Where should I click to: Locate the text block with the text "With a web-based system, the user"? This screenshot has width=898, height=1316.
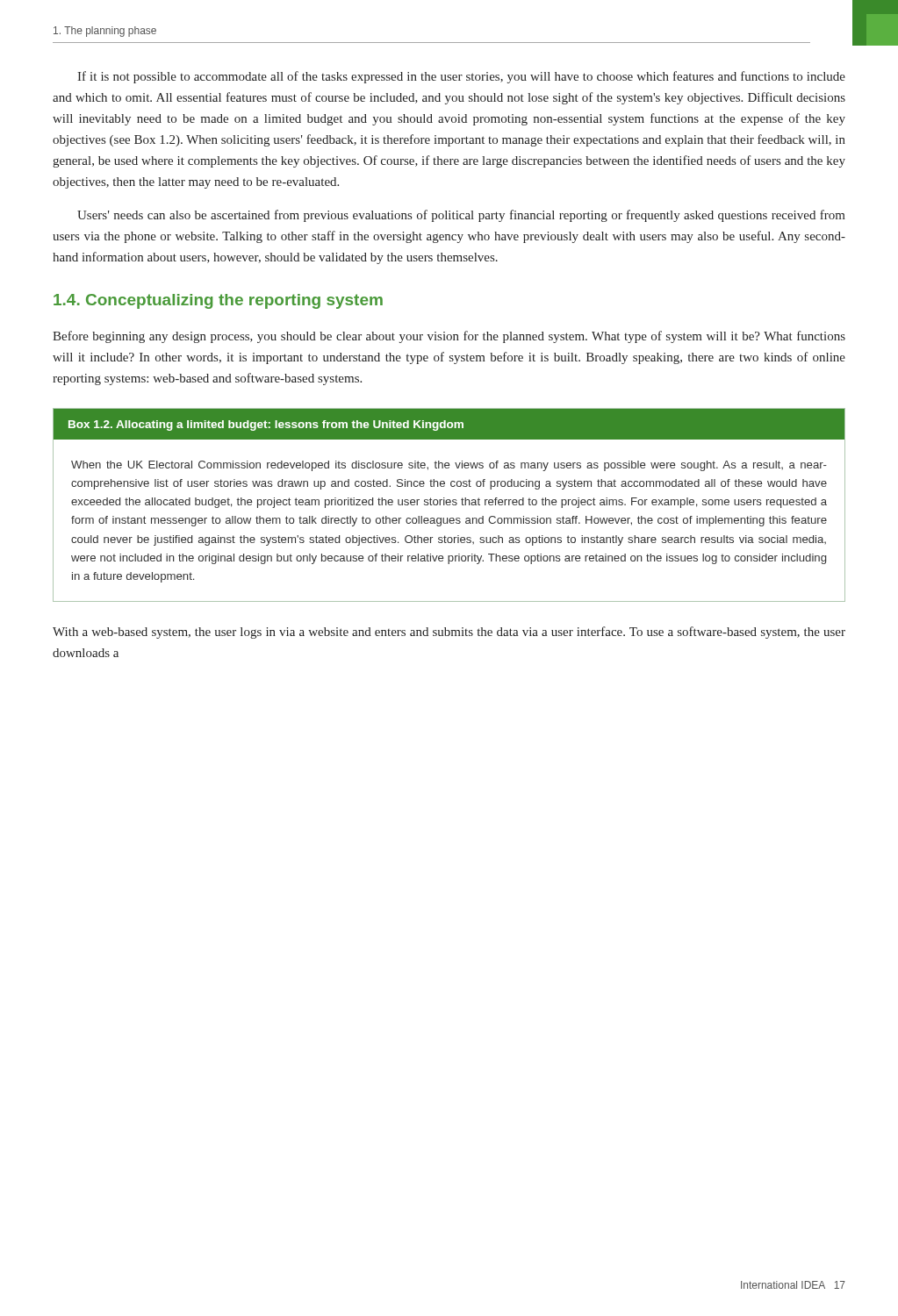[x=449, y=642]
